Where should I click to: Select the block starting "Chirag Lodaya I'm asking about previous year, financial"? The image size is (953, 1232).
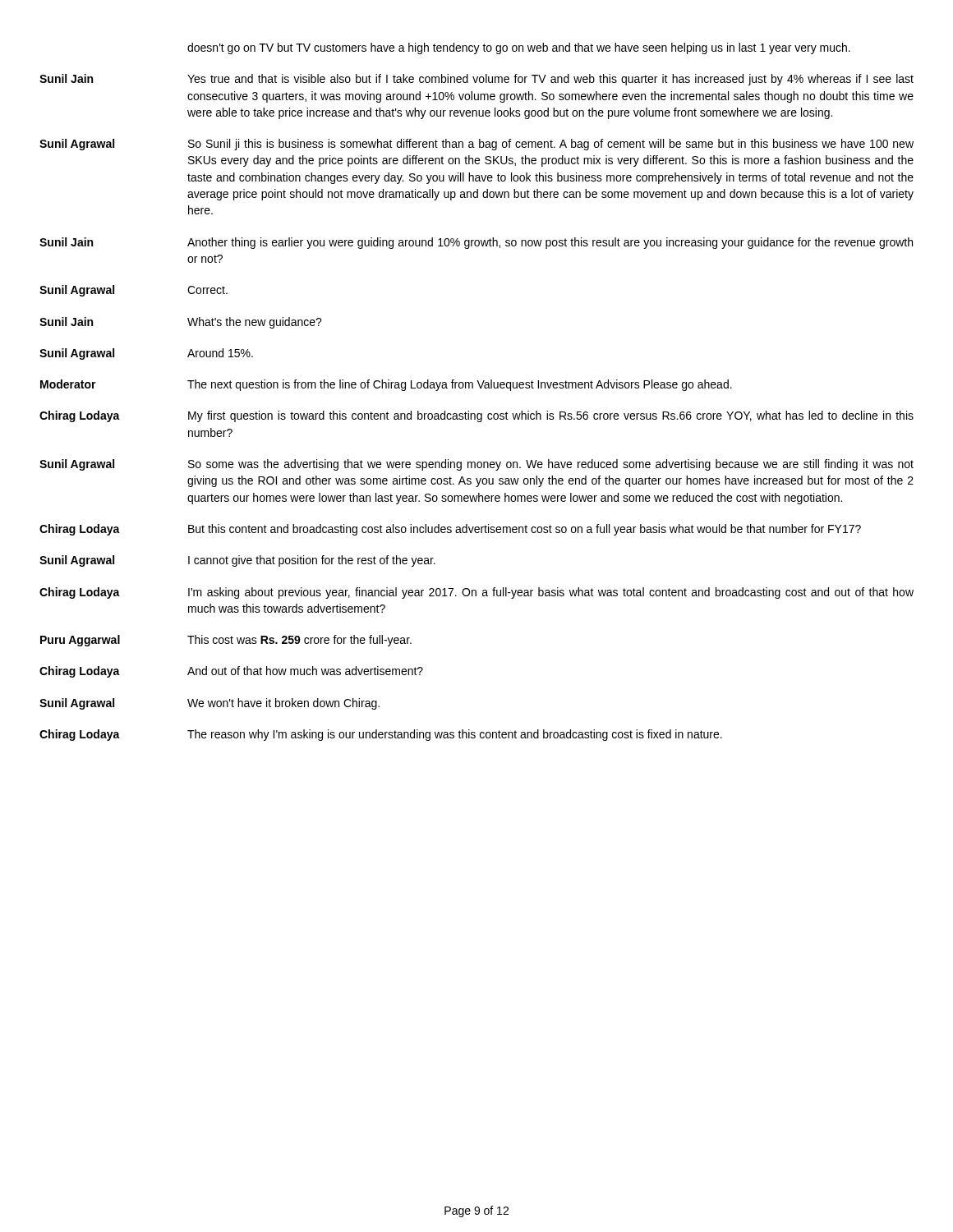476,600
